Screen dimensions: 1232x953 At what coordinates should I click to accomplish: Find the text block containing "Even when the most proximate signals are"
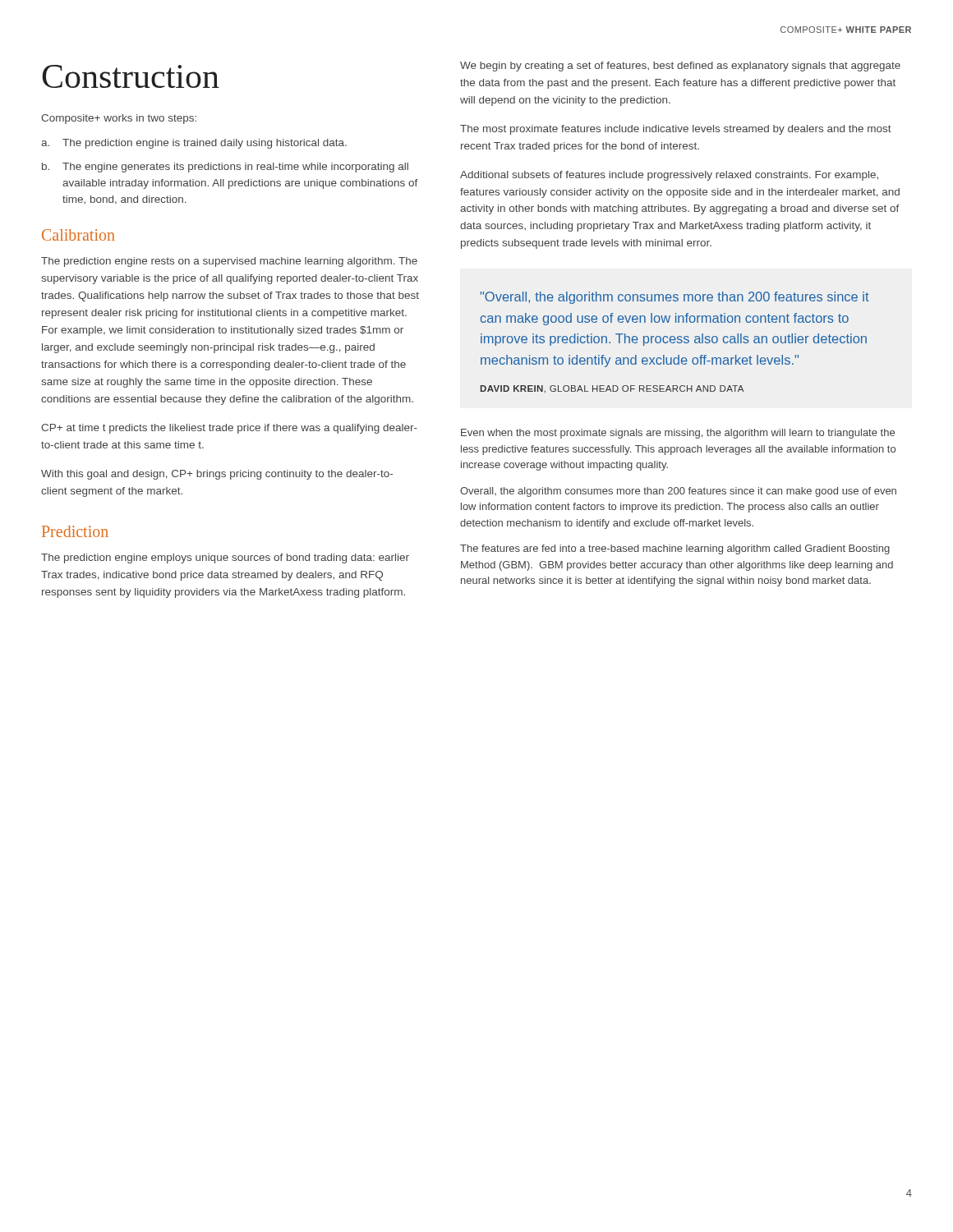pos(678,449)
